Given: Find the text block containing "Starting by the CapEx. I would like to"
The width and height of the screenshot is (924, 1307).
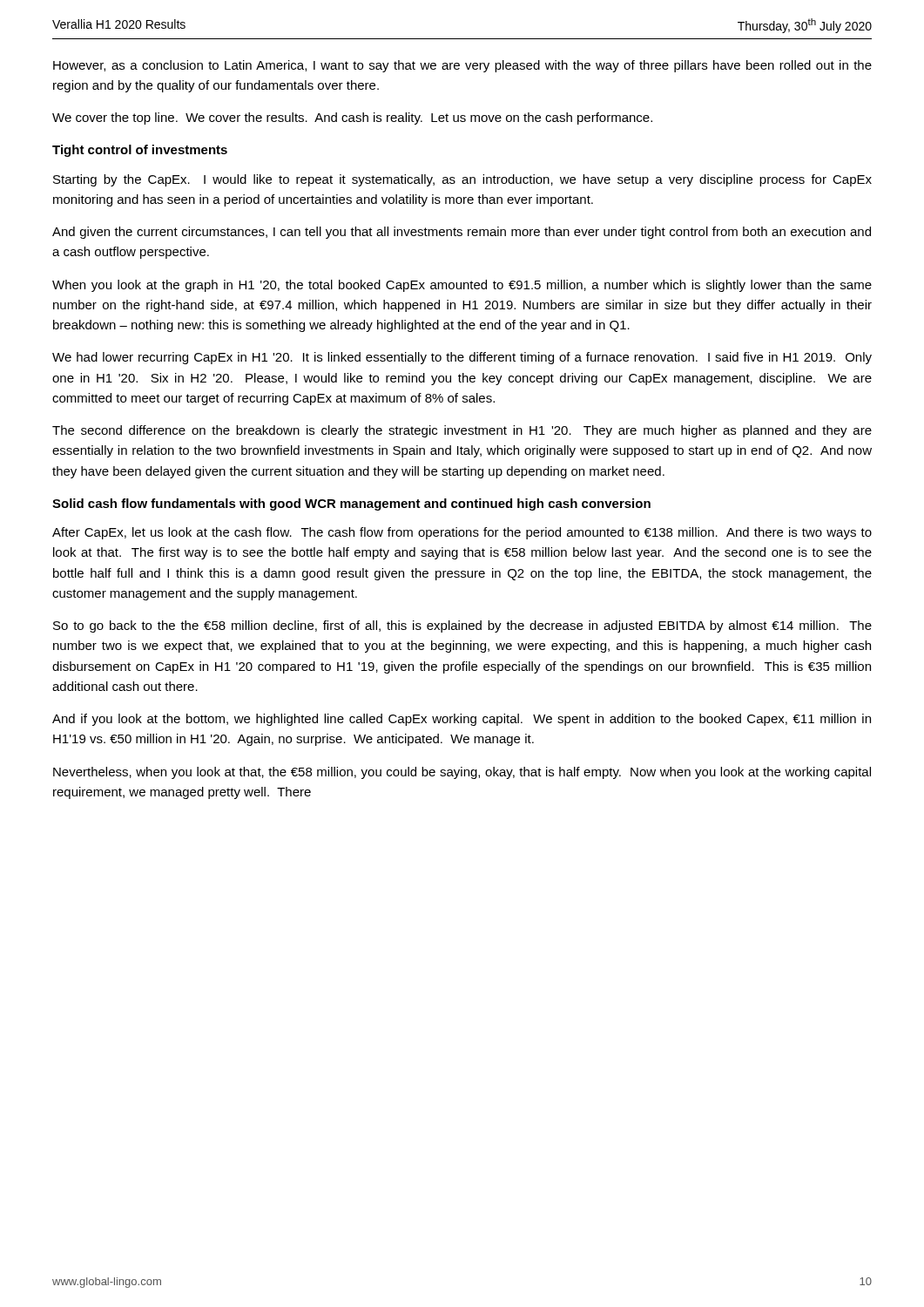Looking at the screenshot, I should pyautogui.click(x=462, y=189).
